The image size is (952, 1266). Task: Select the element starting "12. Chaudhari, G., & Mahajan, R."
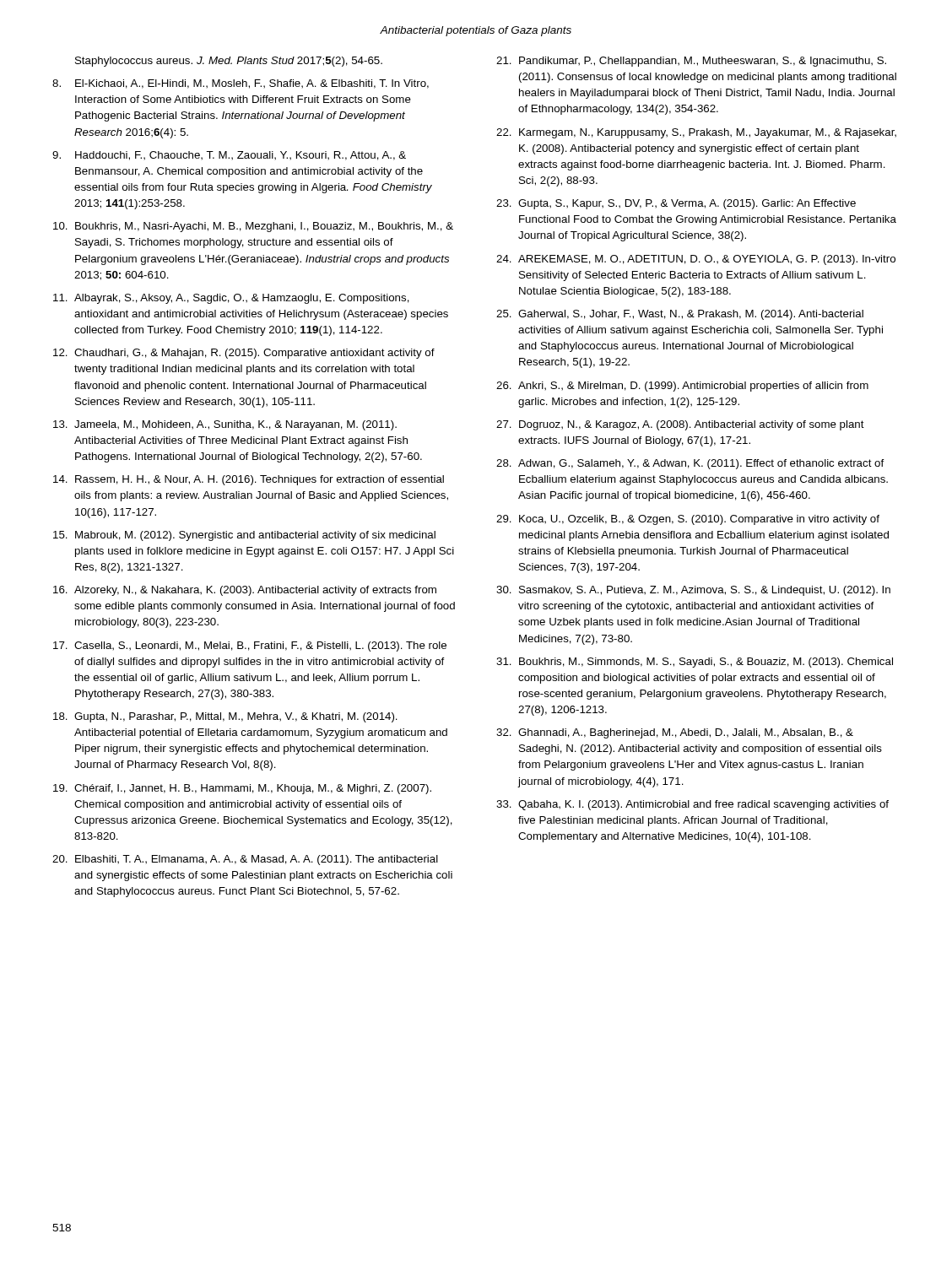click(x=254, y=377)
